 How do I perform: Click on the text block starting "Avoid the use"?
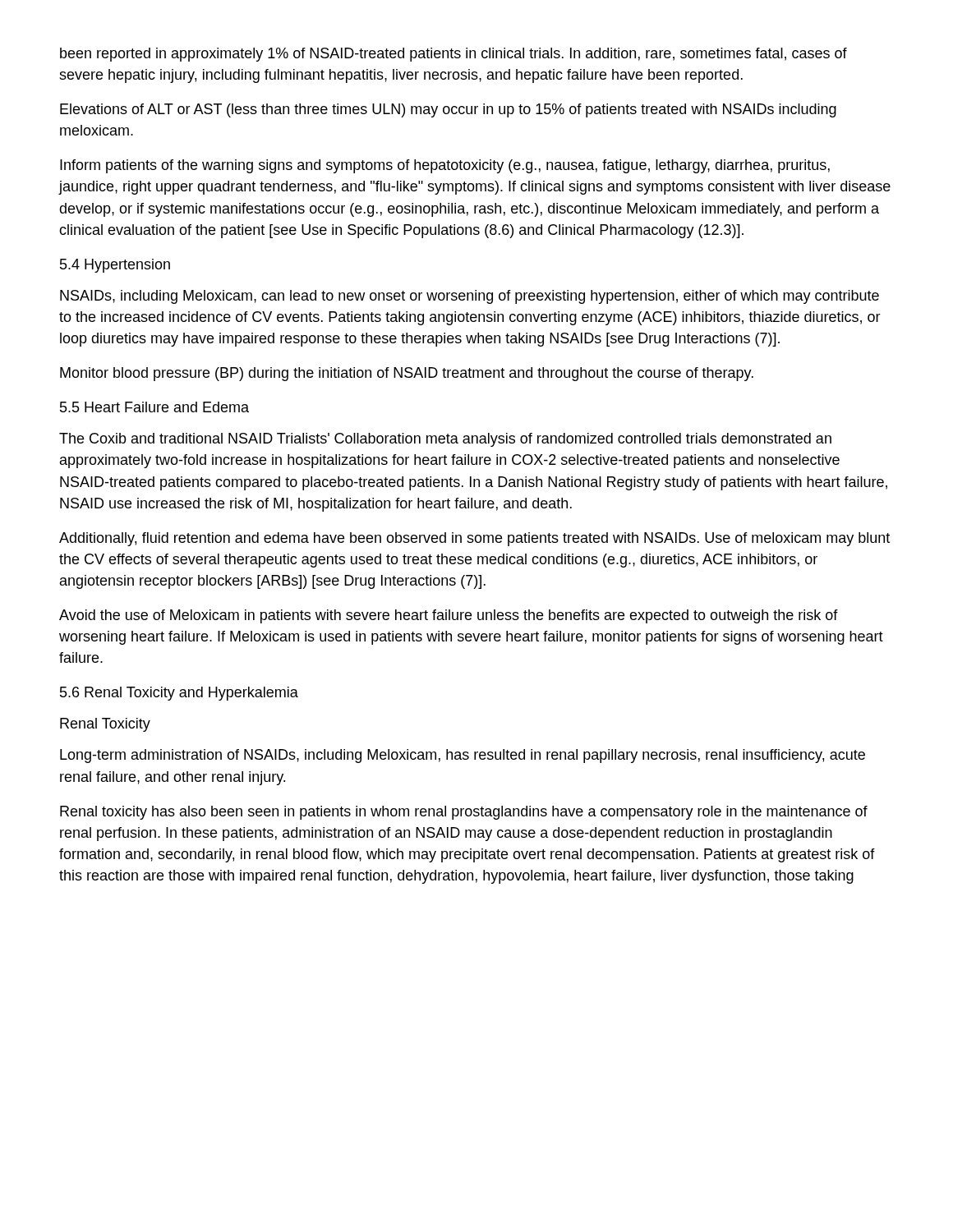471,637
